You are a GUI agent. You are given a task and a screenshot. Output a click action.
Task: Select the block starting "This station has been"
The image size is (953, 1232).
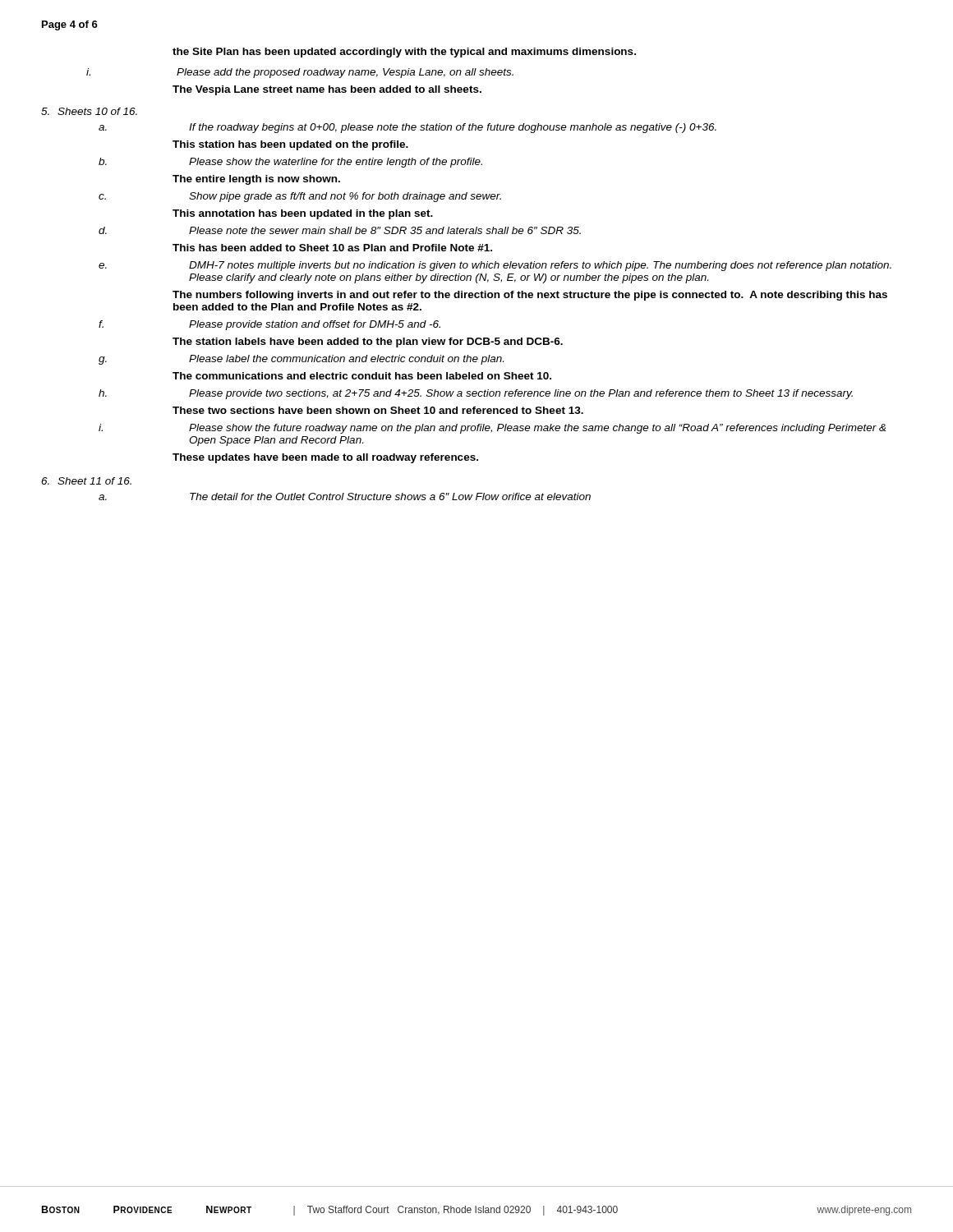[x=291, y=144]
